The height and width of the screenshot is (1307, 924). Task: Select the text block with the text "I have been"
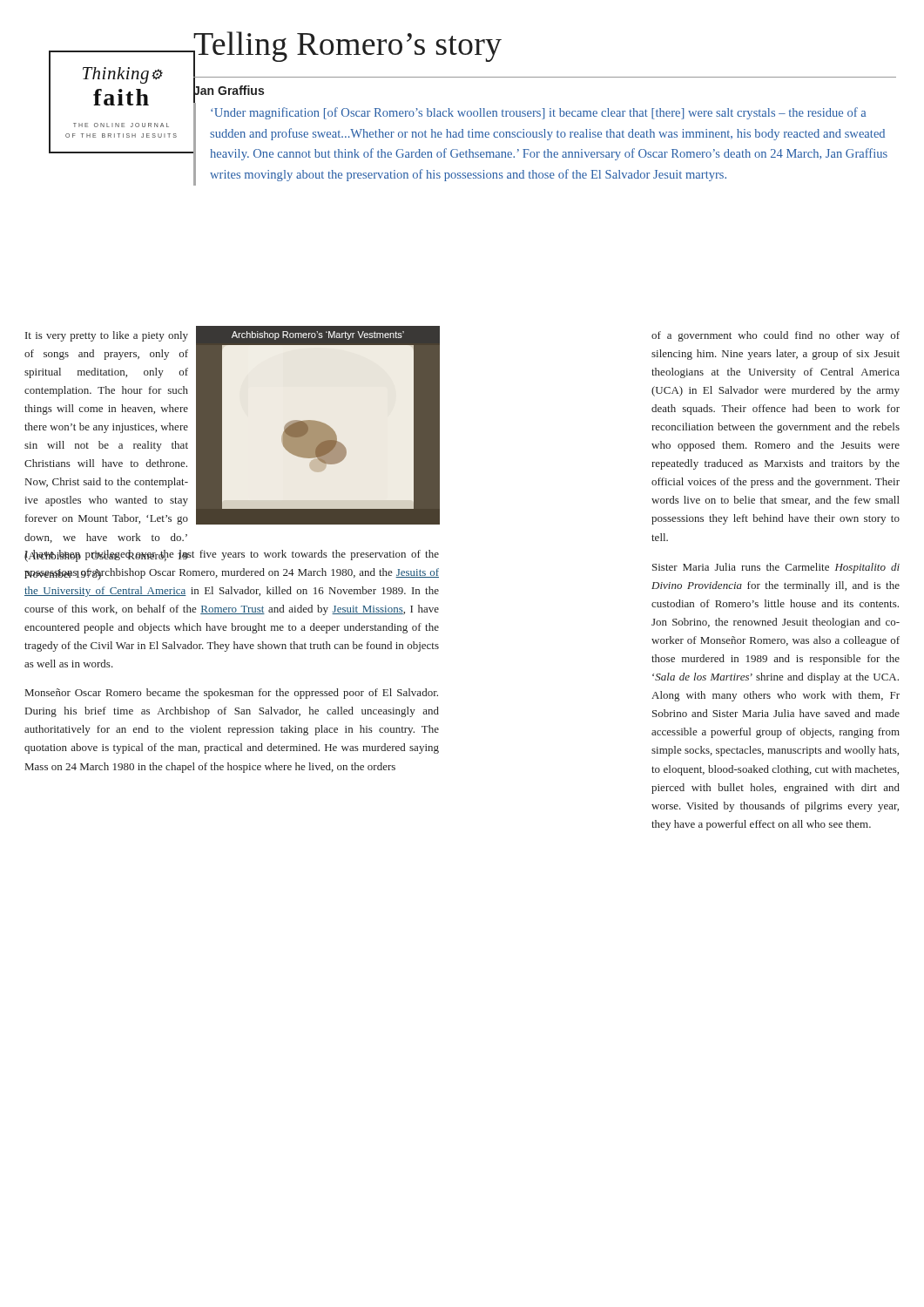click(x=232, y=660)
